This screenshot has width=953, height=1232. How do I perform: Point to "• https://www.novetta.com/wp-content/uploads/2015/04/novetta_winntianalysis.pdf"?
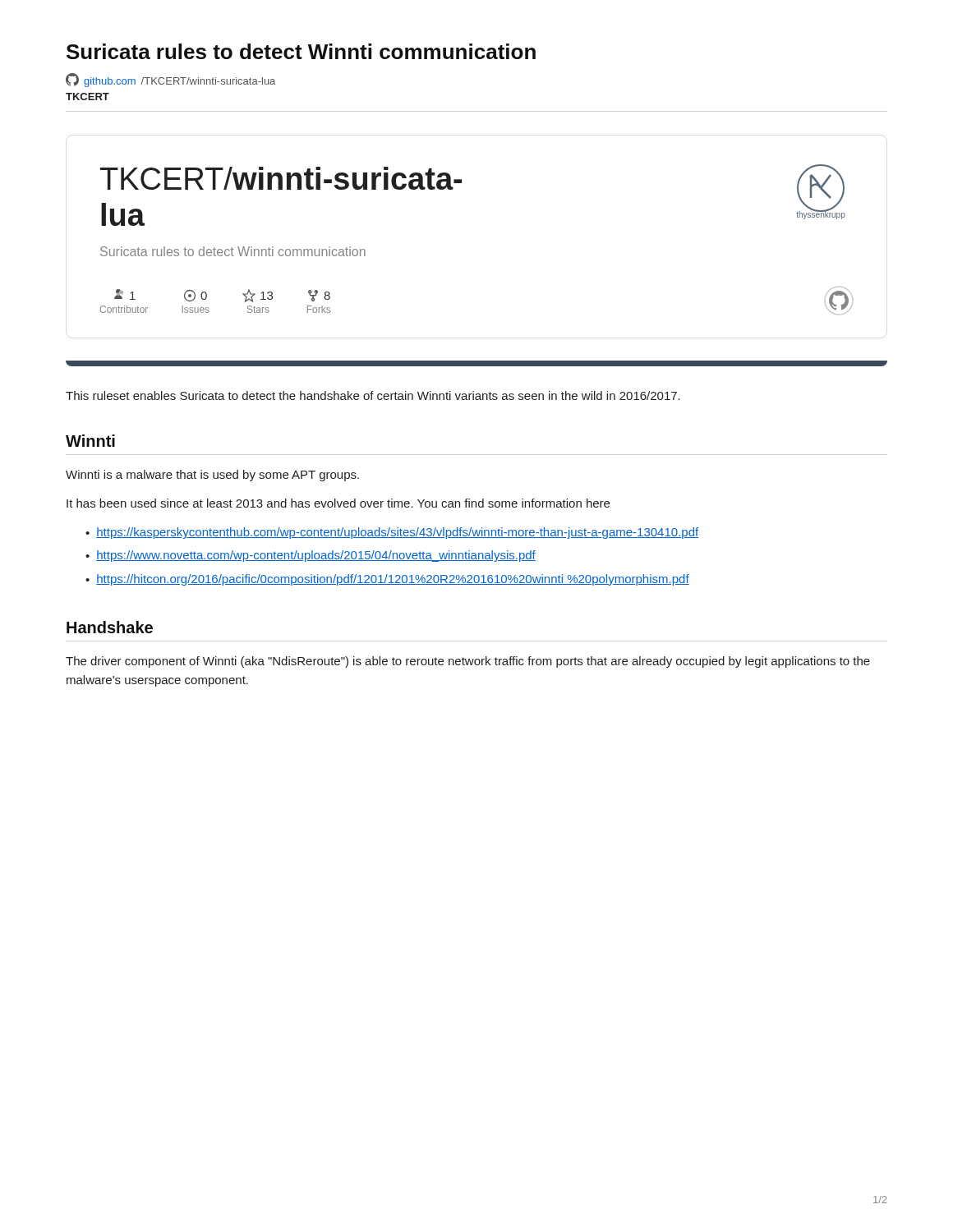pos(310,556)
